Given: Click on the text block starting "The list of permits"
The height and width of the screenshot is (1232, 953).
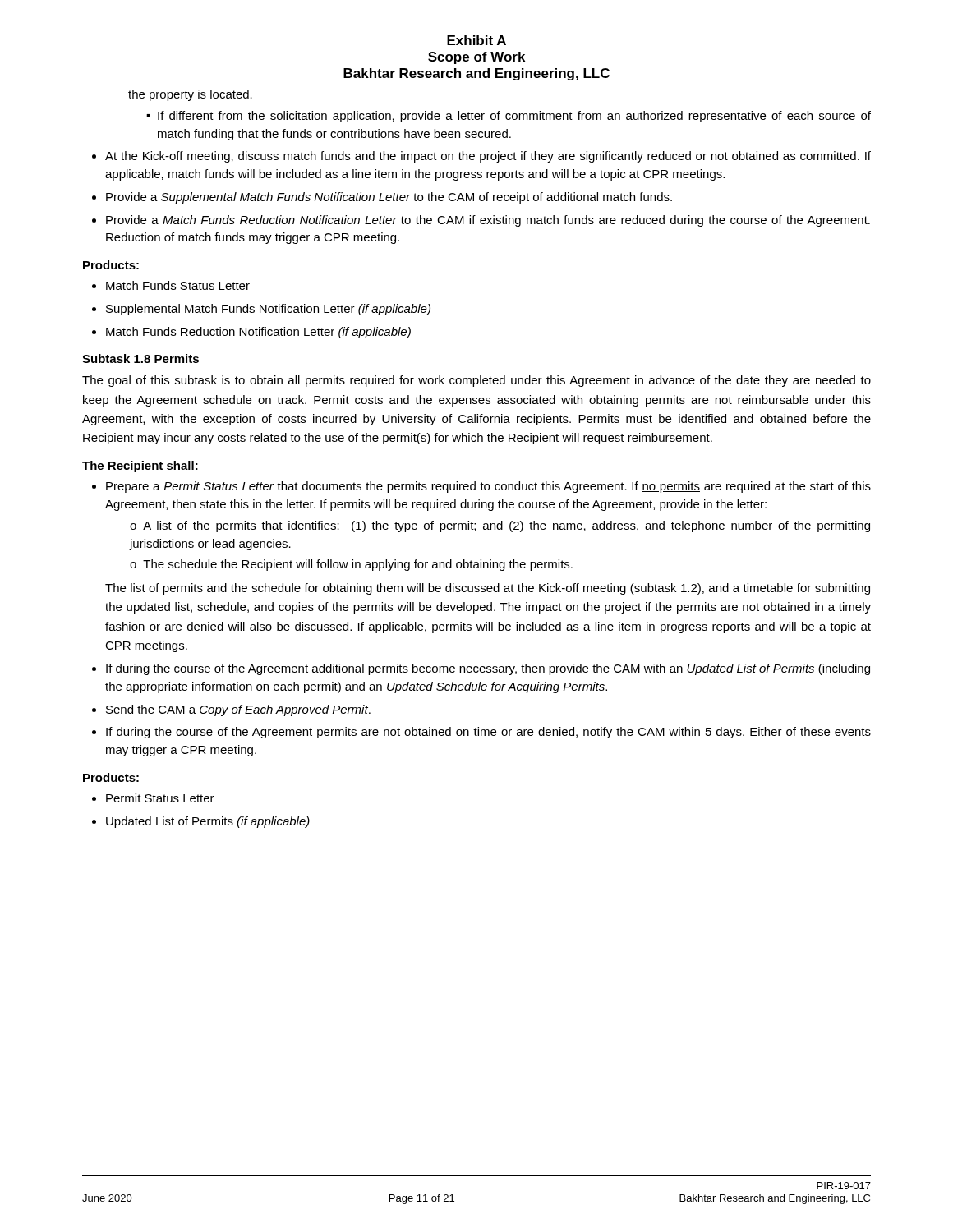Looking at the screenshot, I should 488,616.
